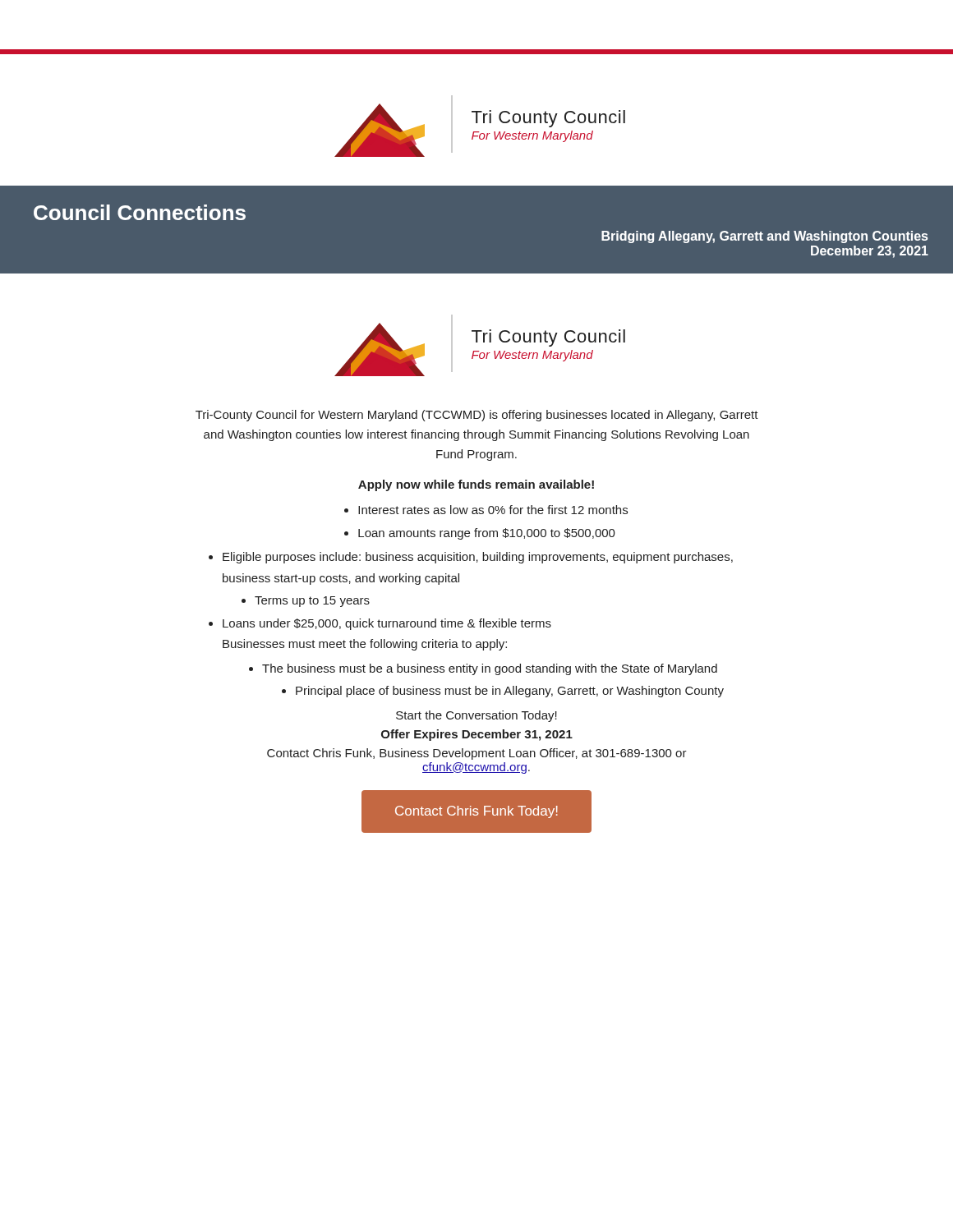Find the block on this page that starts "Eligible purposes include: business acquisition, building improvements,"
Viewport: 953px width, 1232px height.
coord(478,558)
